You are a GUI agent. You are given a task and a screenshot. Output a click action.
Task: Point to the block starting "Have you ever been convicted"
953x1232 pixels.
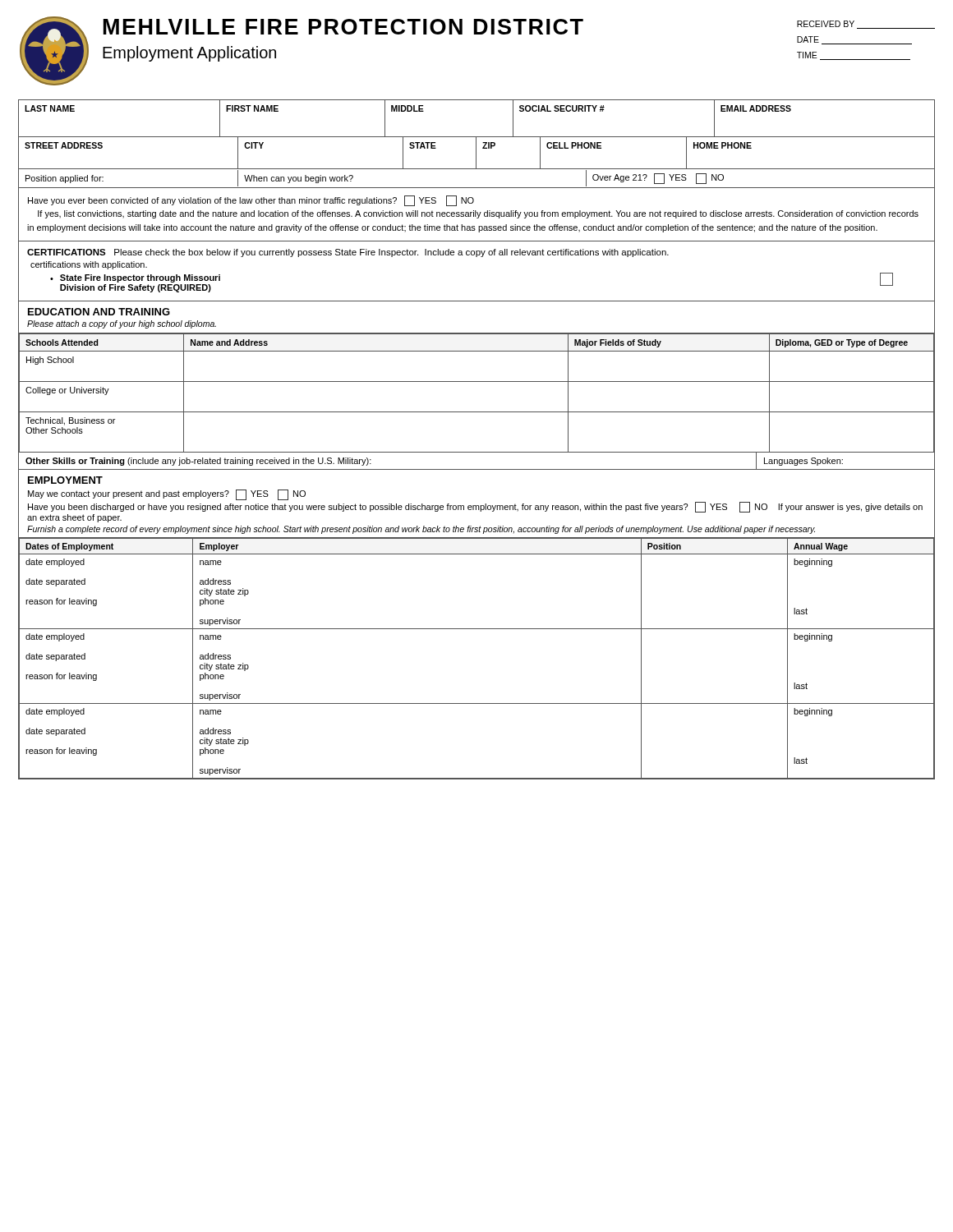(473, 214)
